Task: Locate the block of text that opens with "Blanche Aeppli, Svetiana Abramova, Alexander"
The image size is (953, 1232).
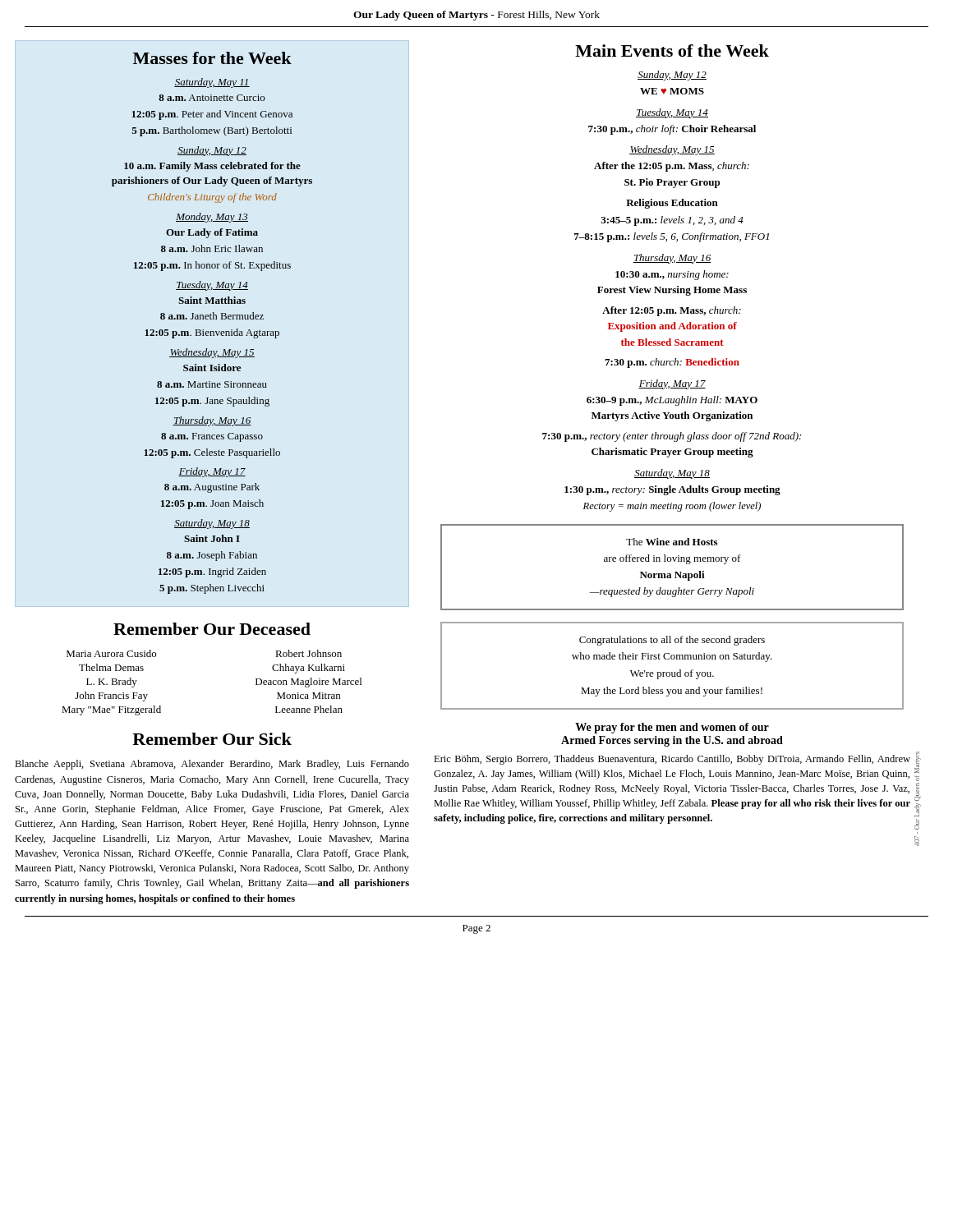Action: click(x=212, y=831)
